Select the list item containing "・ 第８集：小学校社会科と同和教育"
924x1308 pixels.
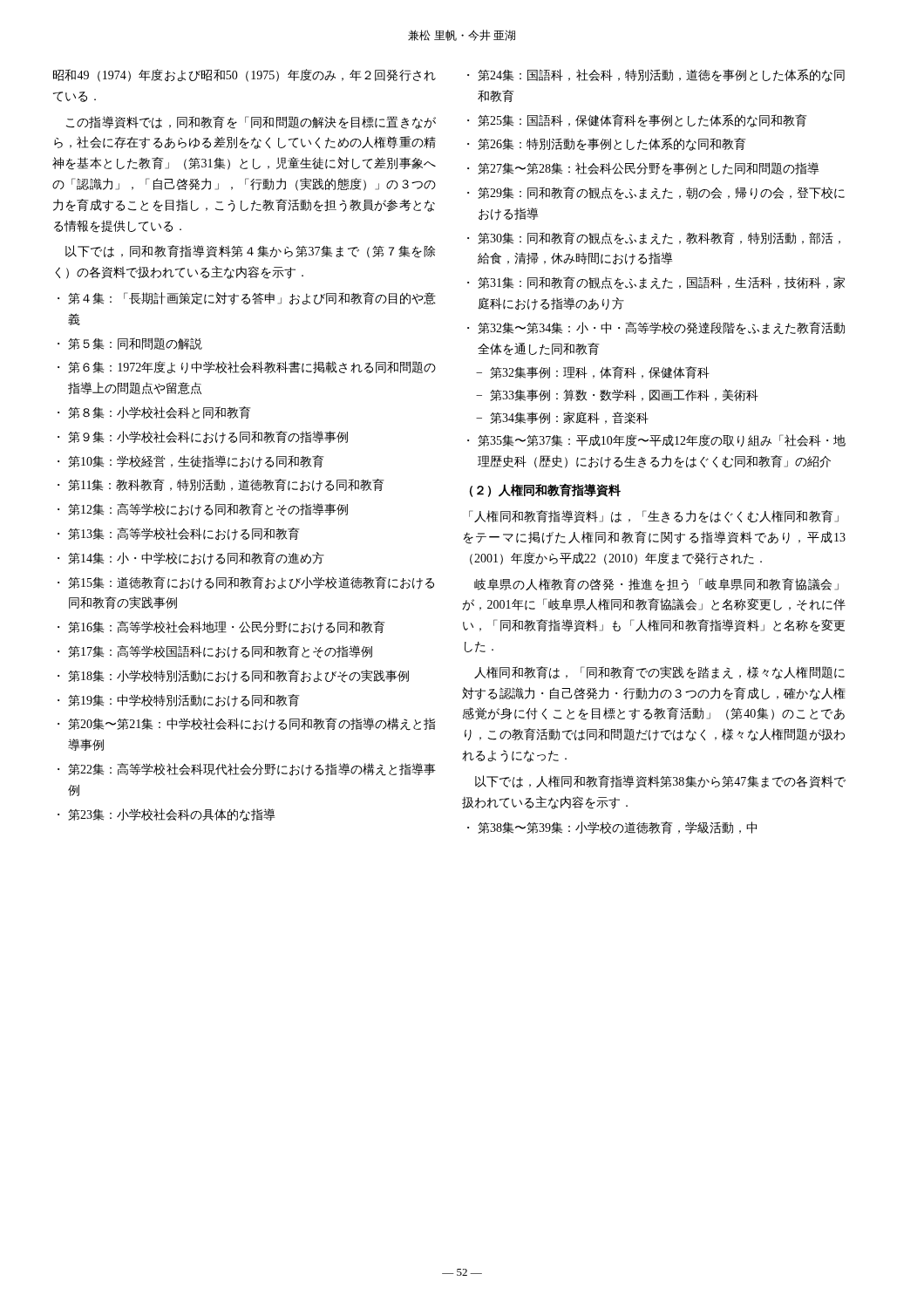244,413
